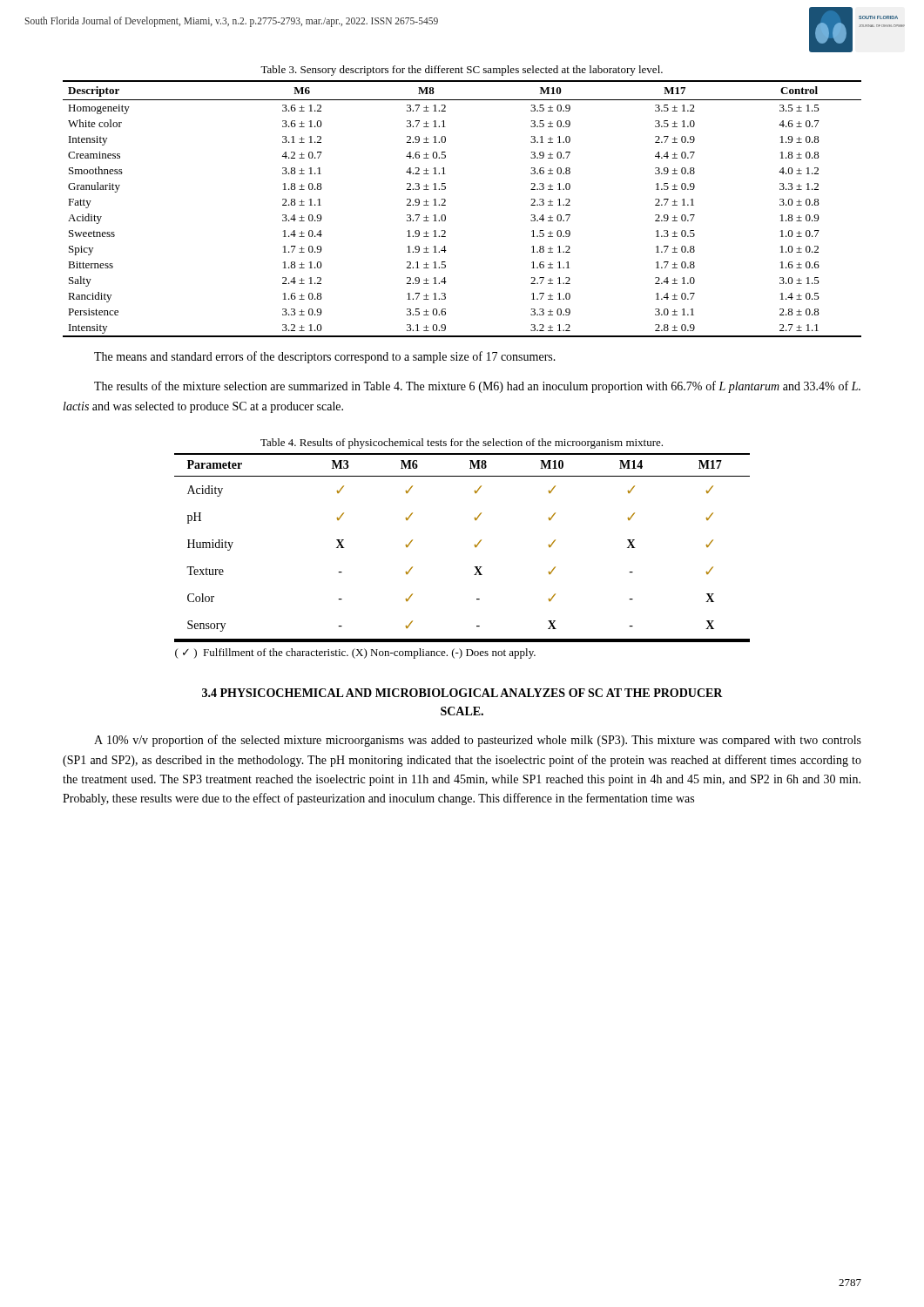Click on the region starting "The results of the mixture selection are summarized"
The image size is (924, 1307).
[462, 397]
